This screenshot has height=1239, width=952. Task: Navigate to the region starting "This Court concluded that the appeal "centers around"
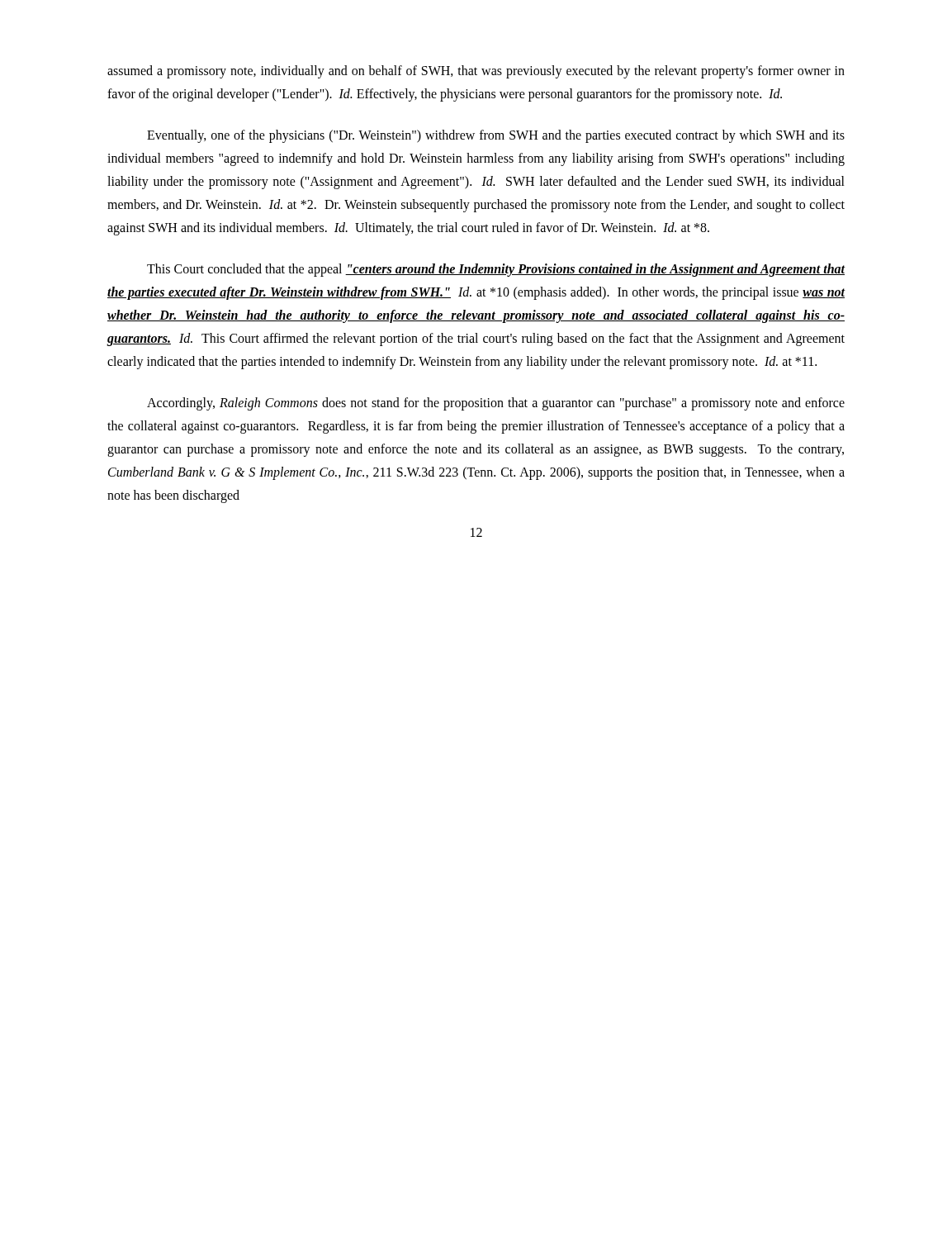tap(476, 315)
